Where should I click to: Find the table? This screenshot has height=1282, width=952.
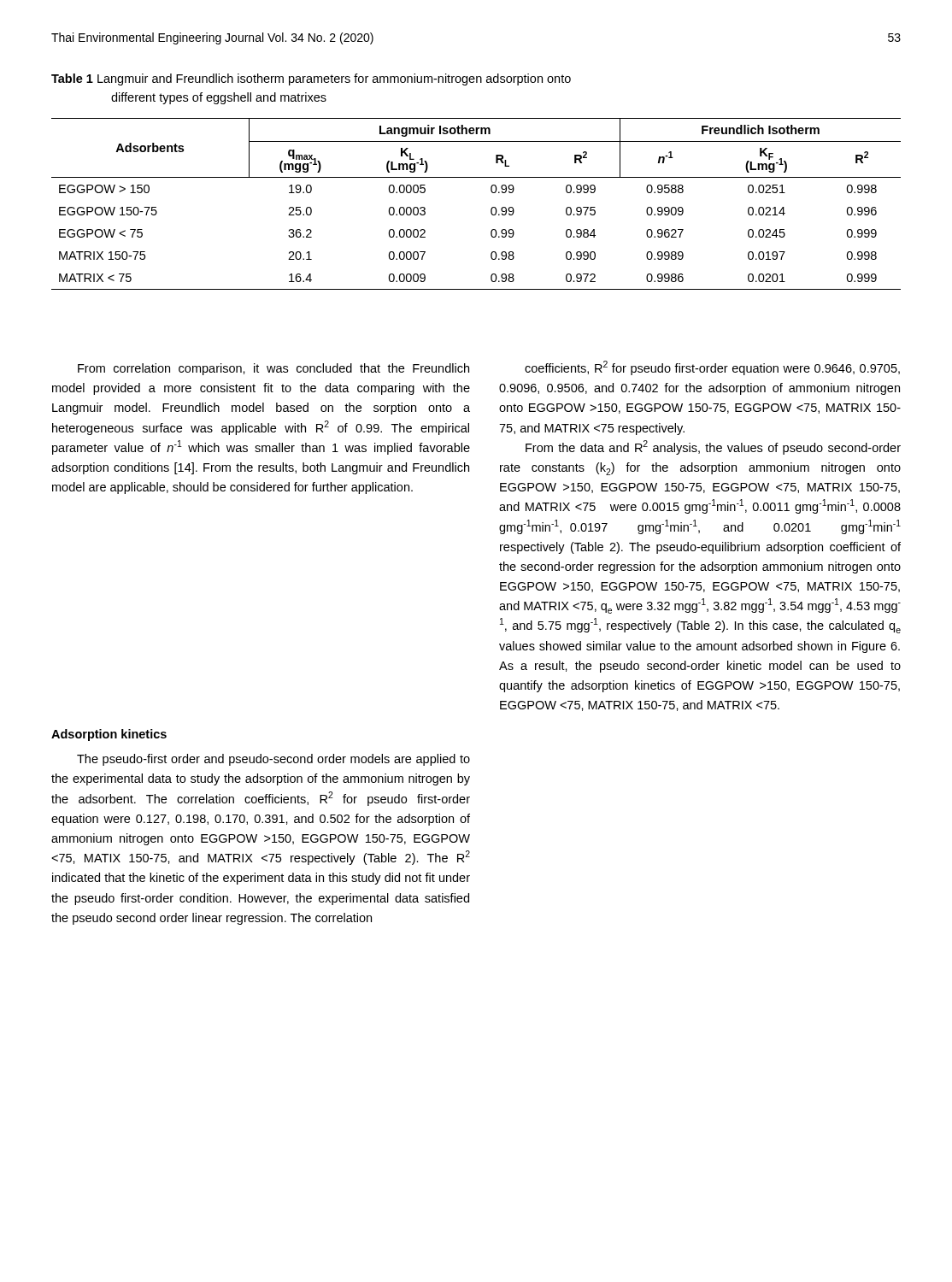(x=476, y=204)
